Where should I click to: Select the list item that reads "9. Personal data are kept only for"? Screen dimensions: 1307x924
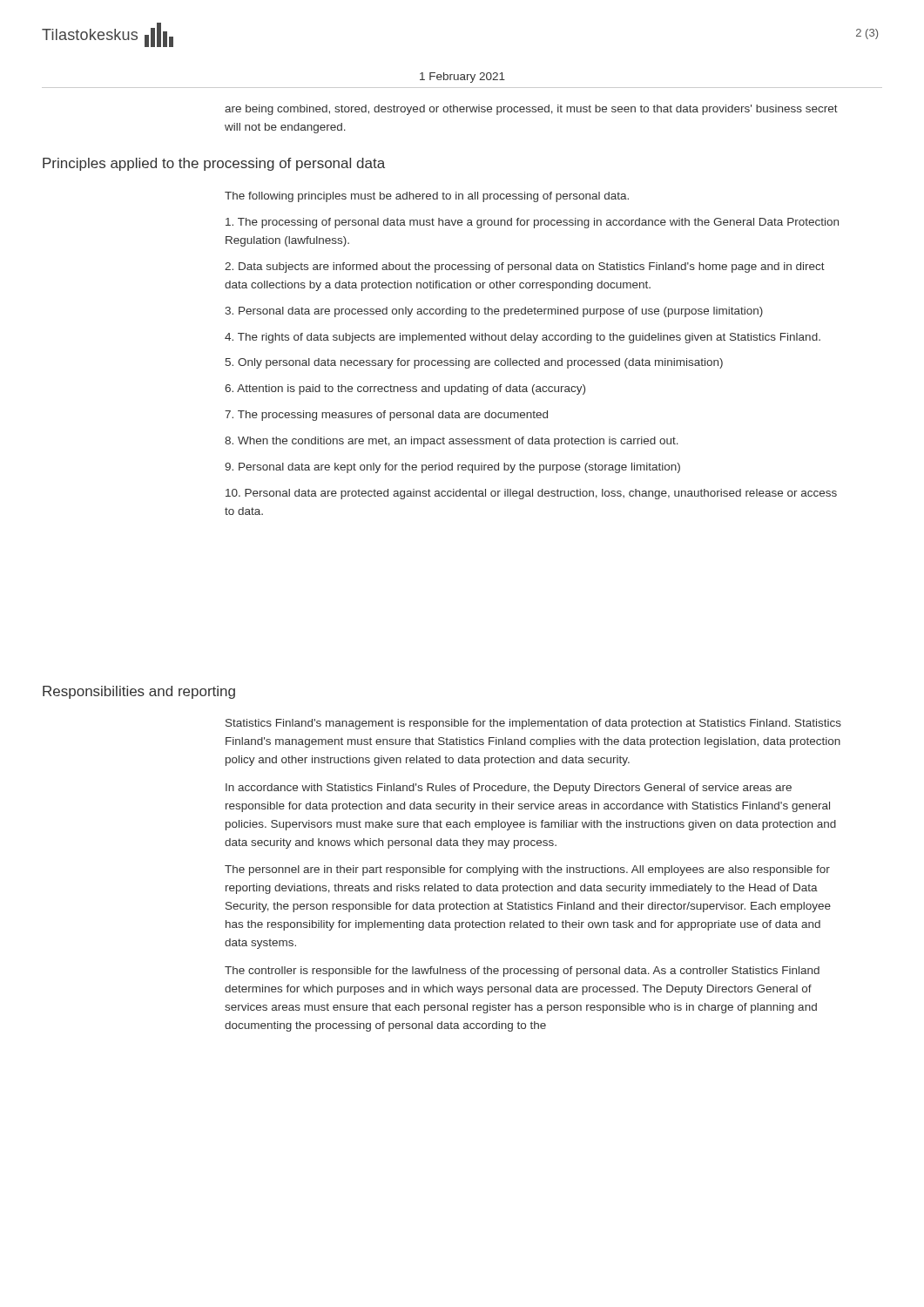point(453,467)
